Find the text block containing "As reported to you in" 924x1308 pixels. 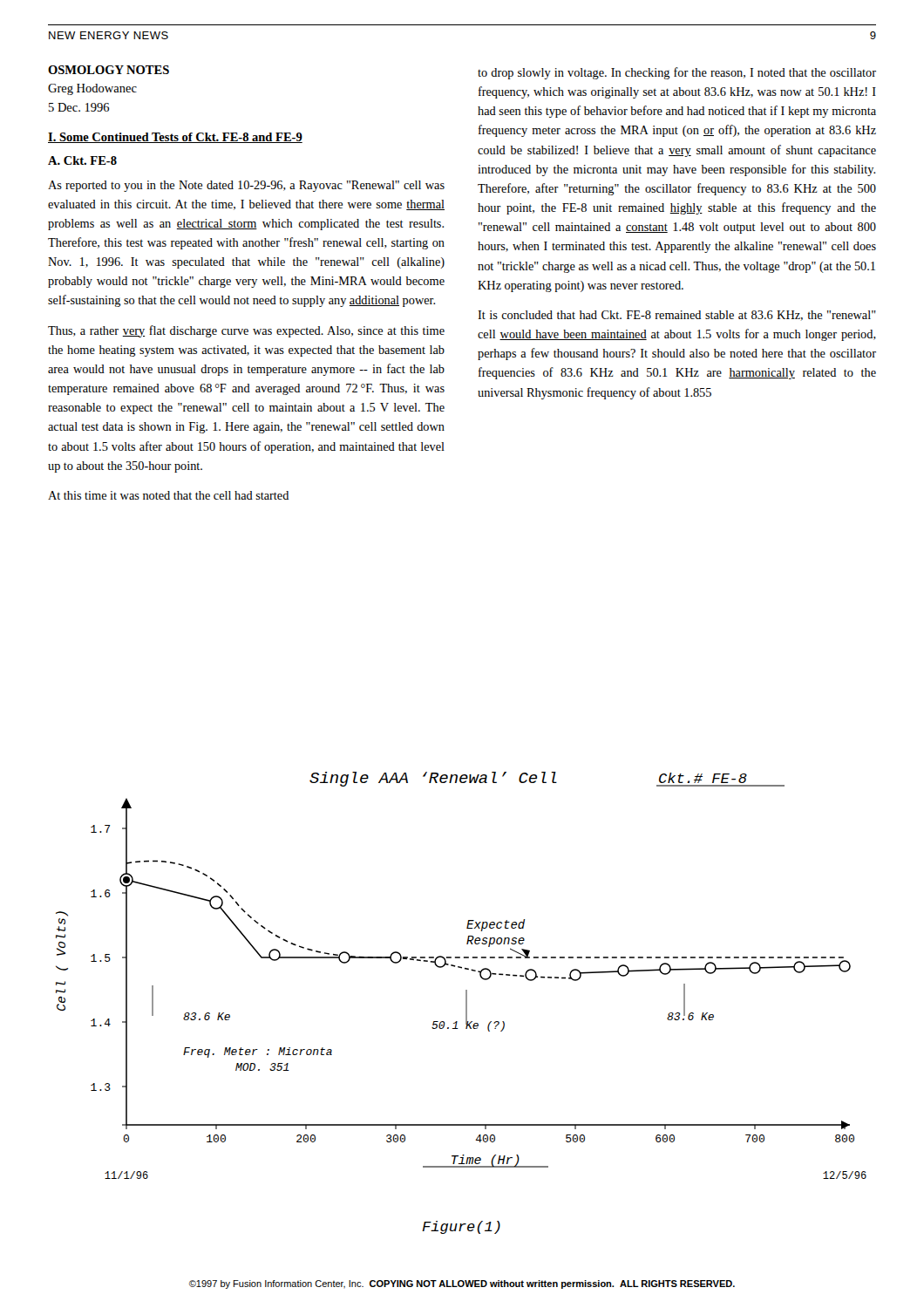pyautogui.click(x=246, y=242)
